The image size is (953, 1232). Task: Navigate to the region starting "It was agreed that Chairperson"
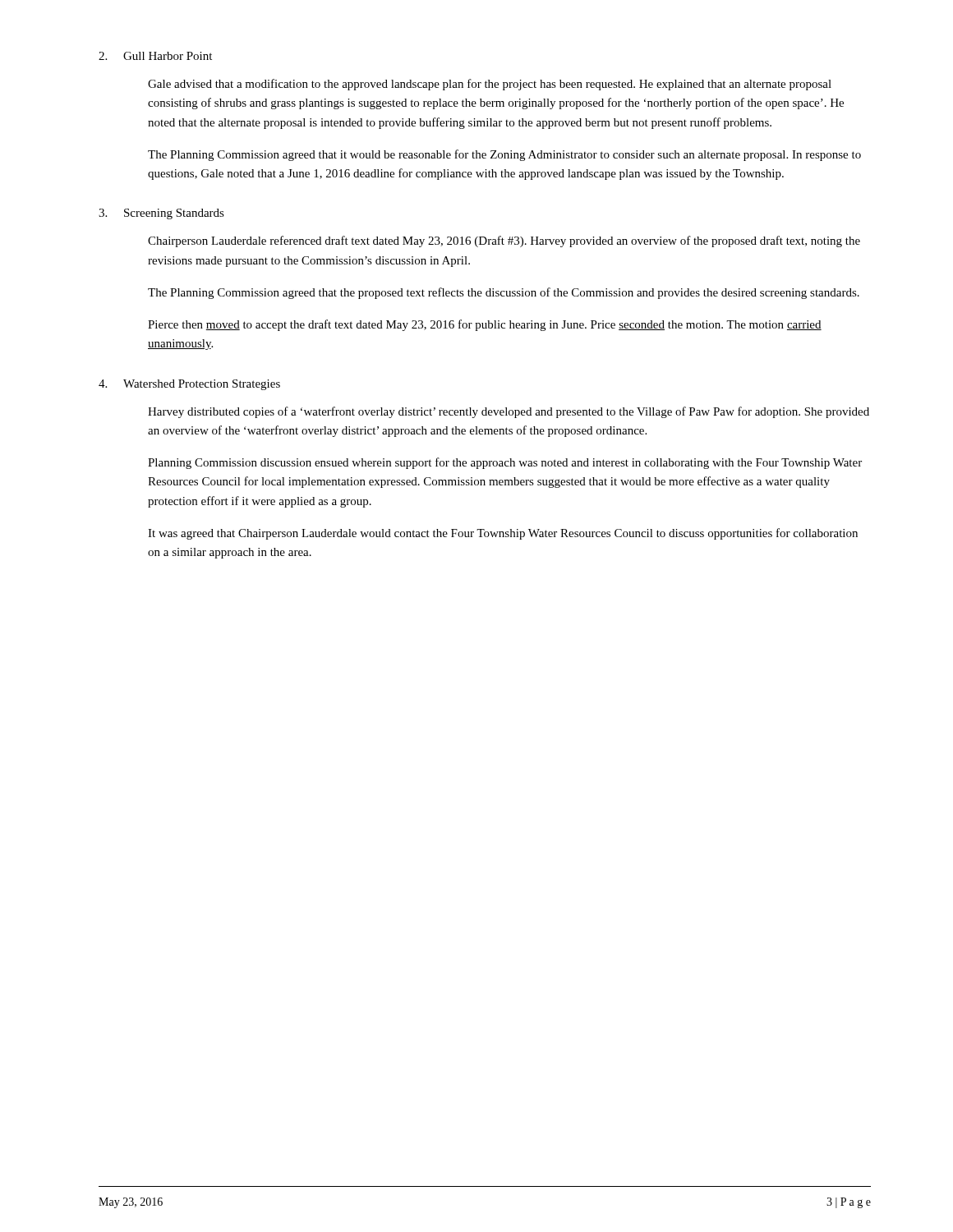[503, 542]
